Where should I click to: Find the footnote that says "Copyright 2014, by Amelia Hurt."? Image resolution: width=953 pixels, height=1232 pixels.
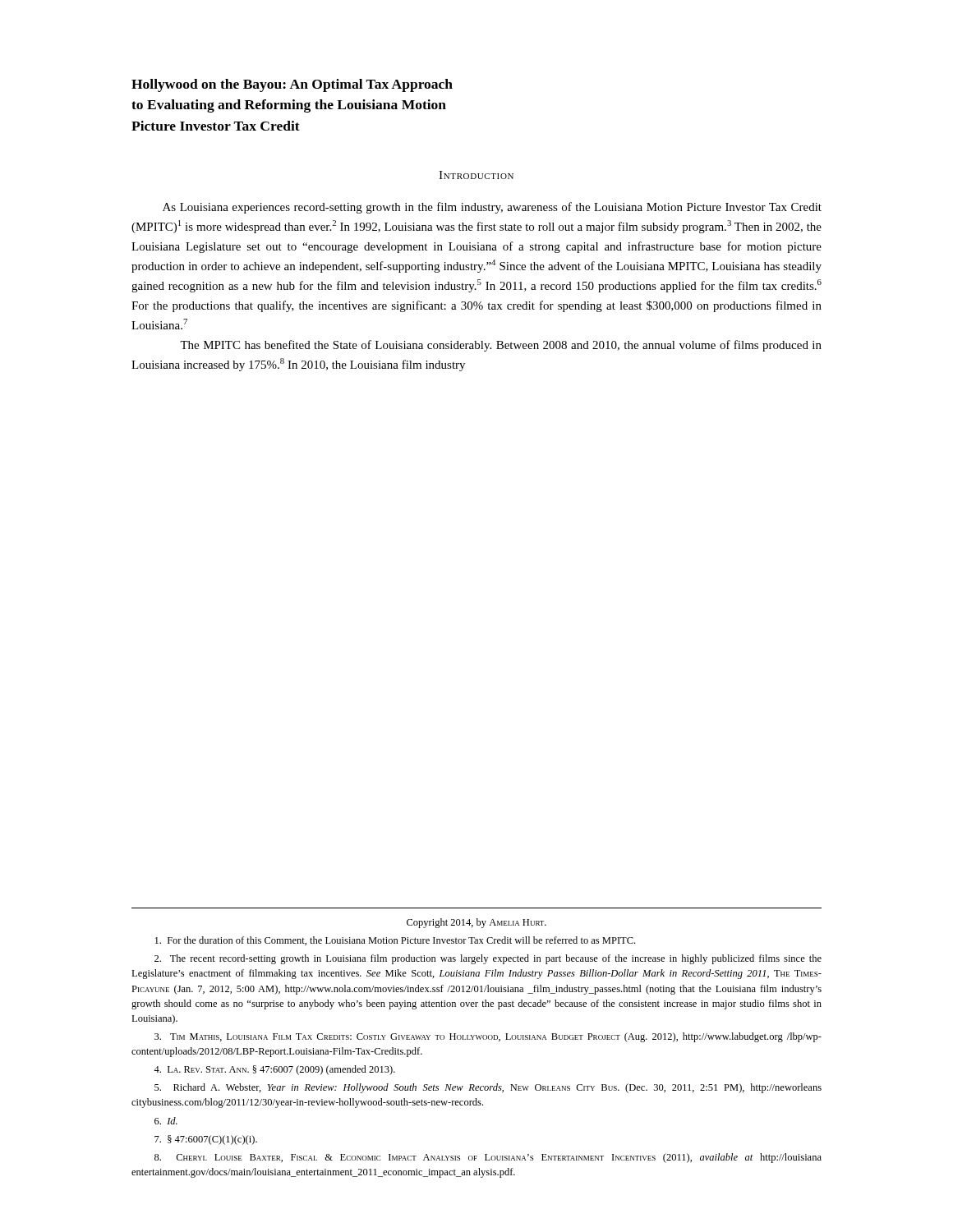tap(476, 922)
